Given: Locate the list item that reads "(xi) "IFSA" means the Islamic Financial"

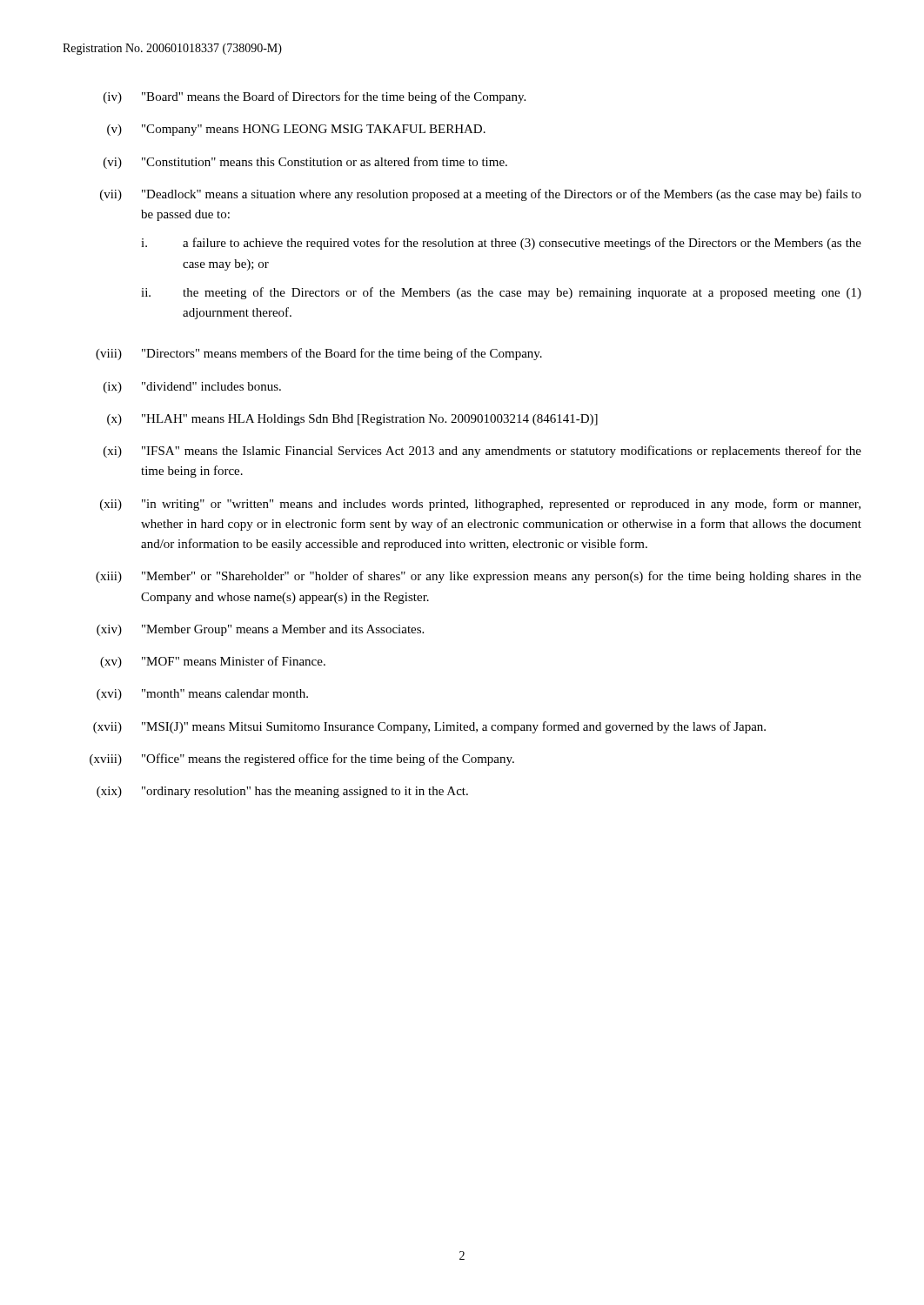Looking at the screenshot, I should (x=462, y=461).
